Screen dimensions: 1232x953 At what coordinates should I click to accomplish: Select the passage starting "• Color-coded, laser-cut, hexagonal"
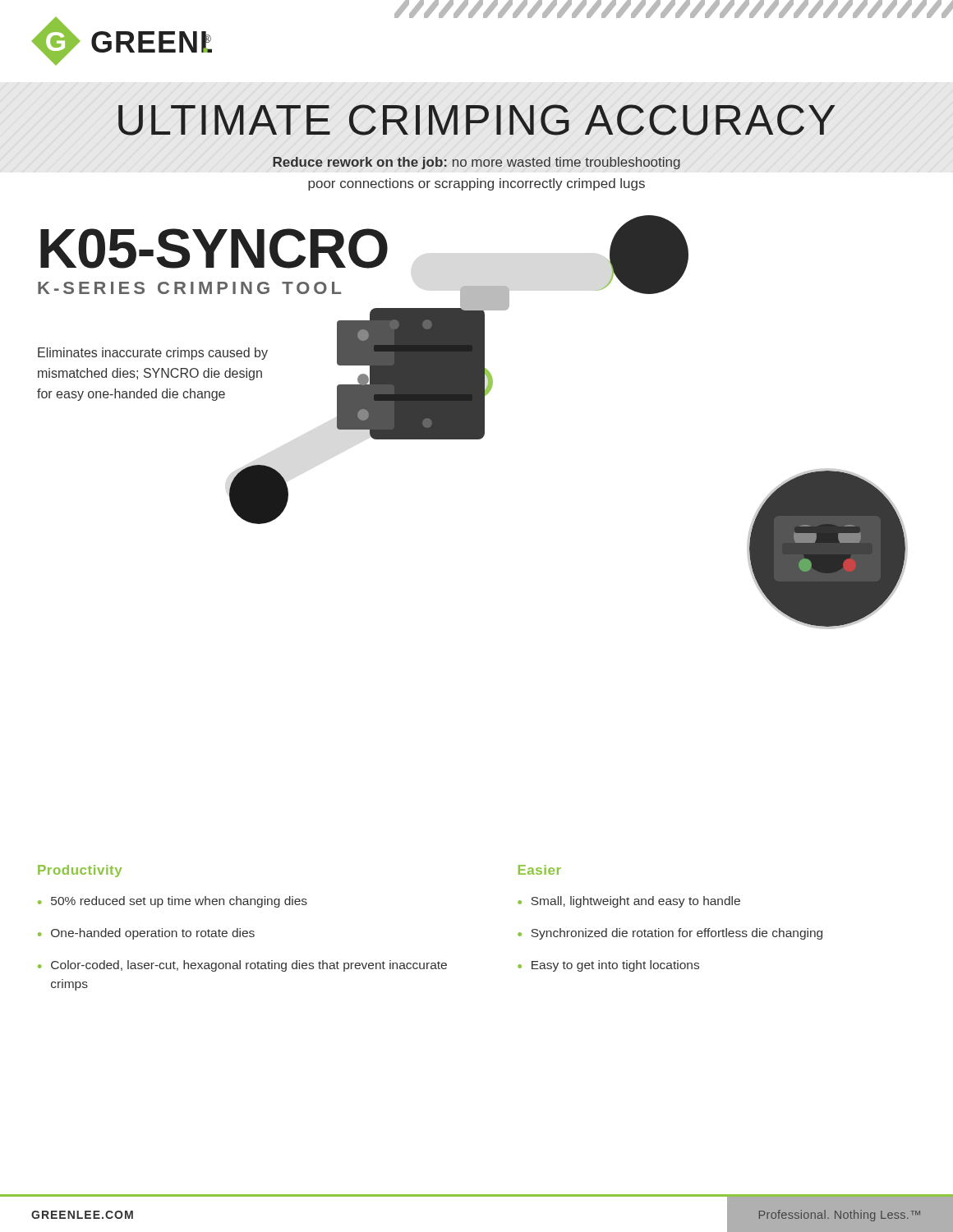242,975
